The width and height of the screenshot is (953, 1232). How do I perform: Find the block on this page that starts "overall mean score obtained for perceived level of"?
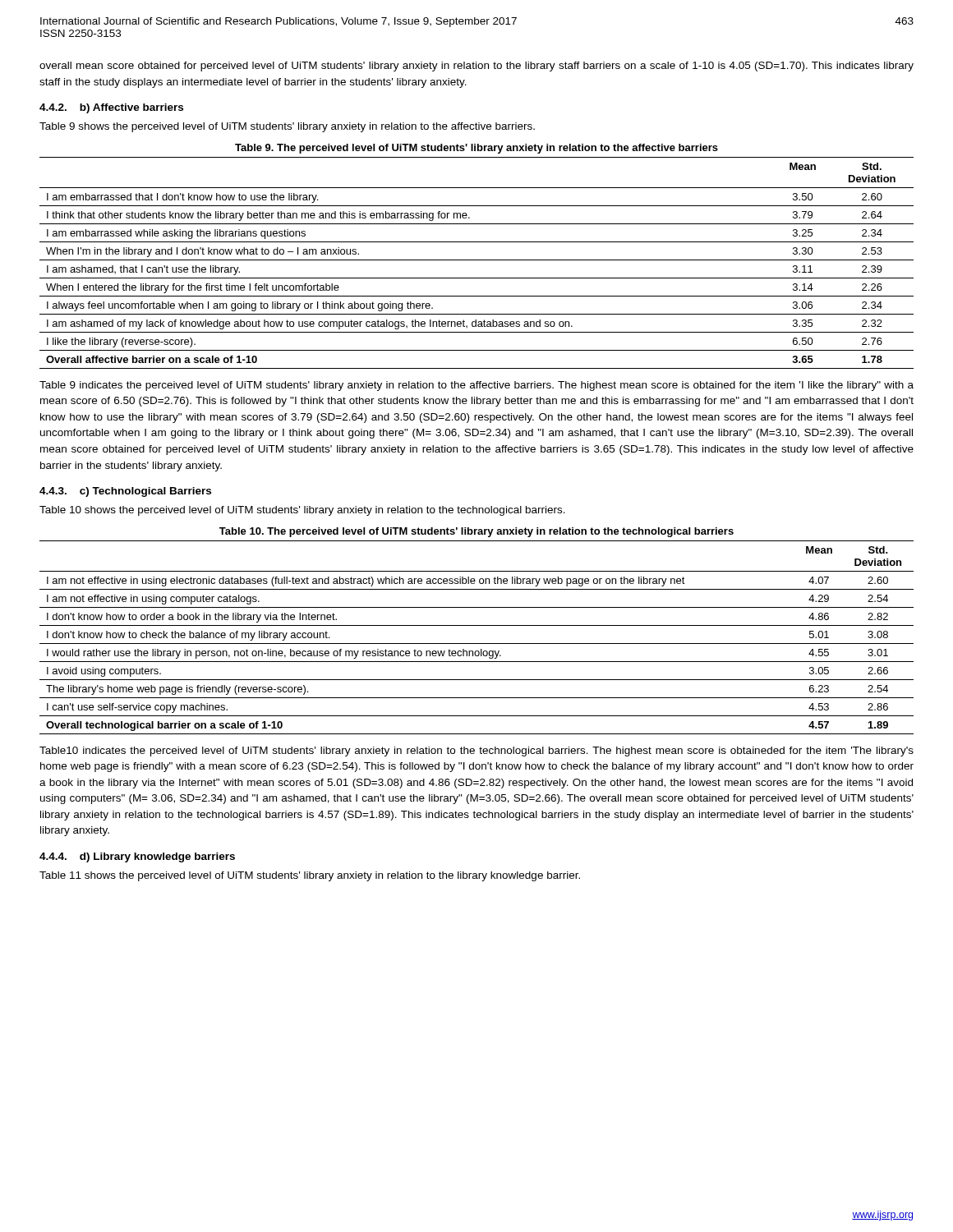(476, 74)
